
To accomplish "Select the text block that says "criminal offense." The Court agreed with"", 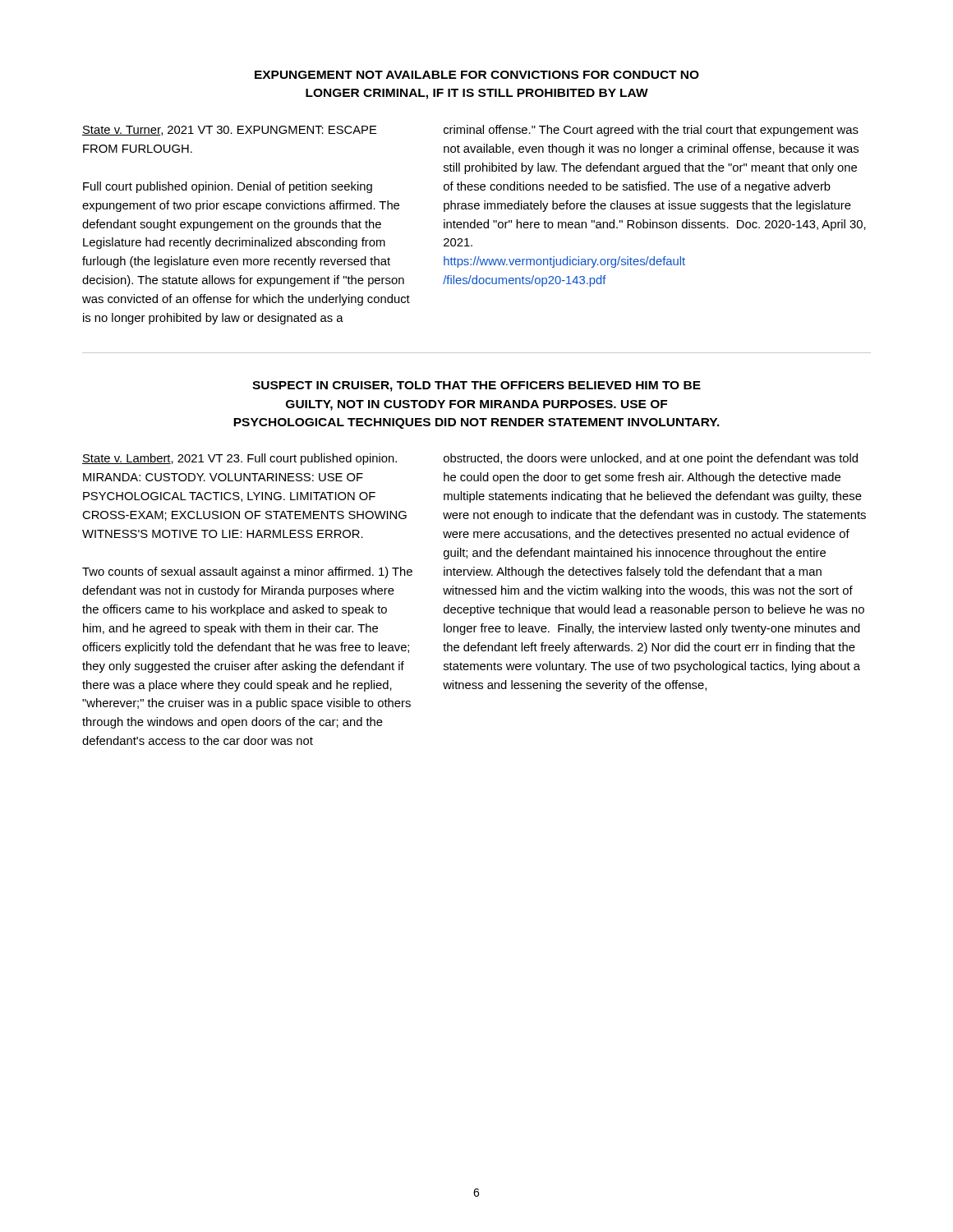I will [655, 205].
